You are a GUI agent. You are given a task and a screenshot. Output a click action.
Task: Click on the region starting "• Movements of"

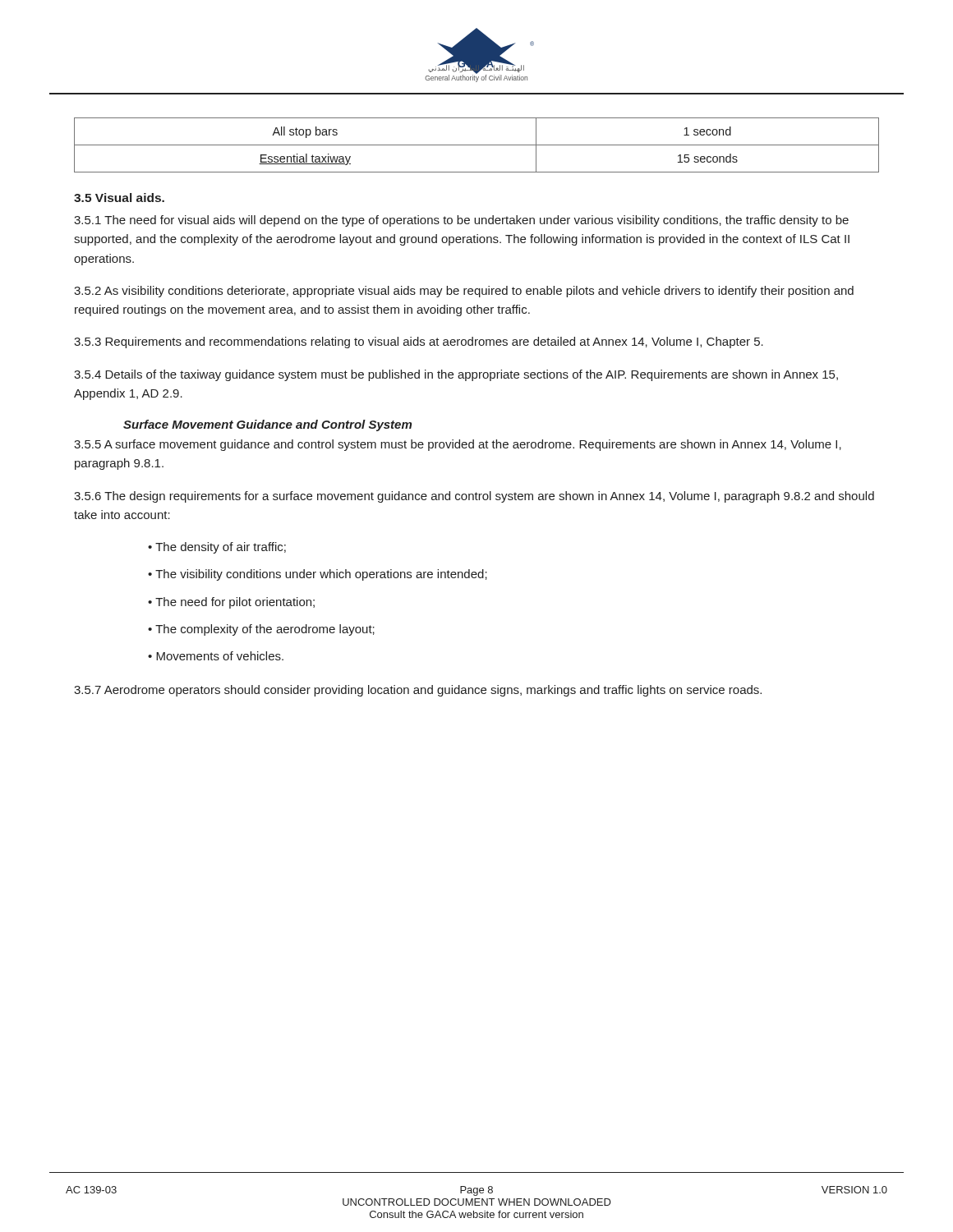point(216,656)
